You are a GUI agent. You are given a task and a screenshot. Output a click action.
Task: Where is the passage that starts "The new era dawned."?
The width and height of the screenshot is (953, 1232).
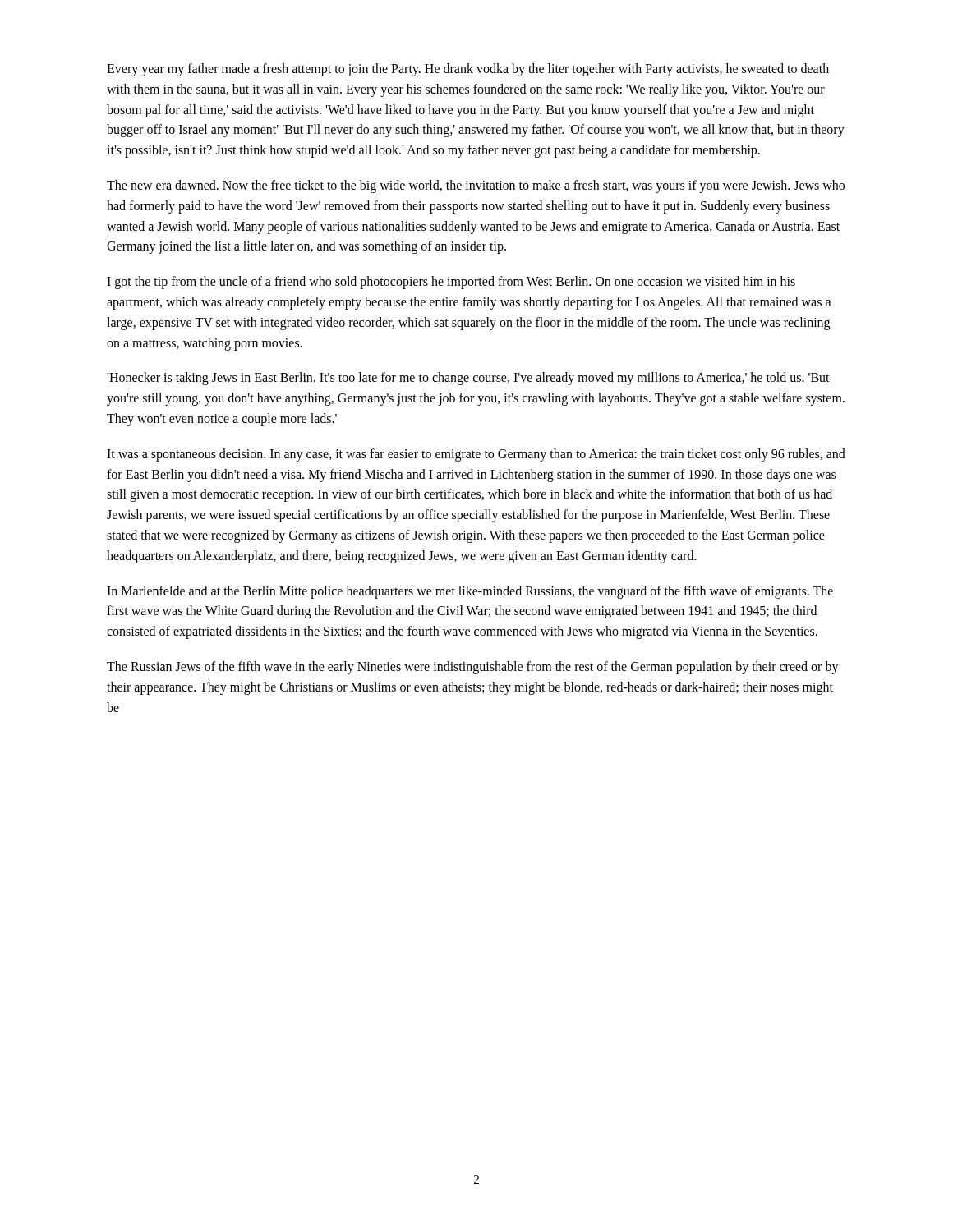click(x=476, y=216)
